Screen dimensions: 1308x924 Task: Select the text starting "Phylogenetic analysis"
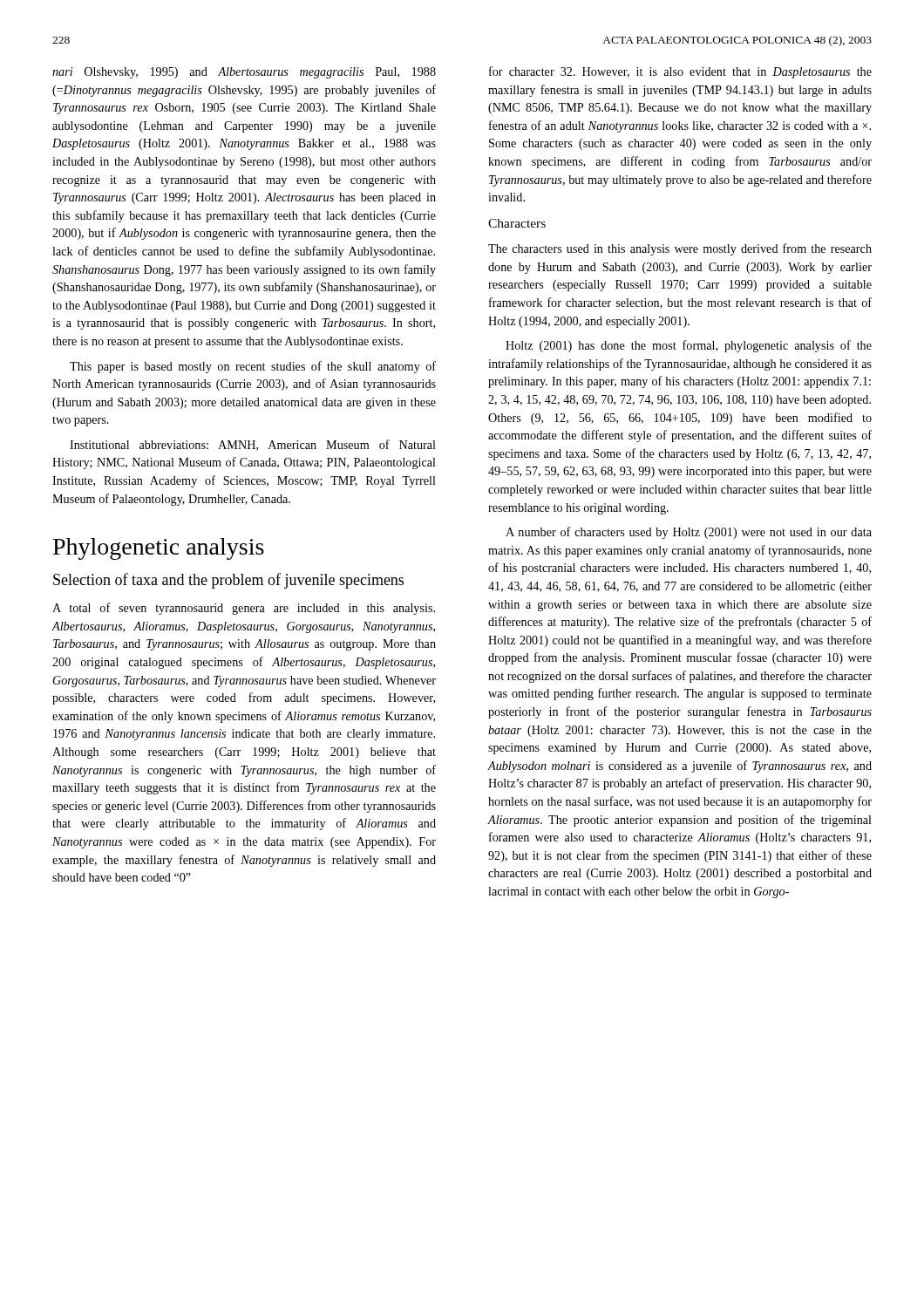click(158, 547)
